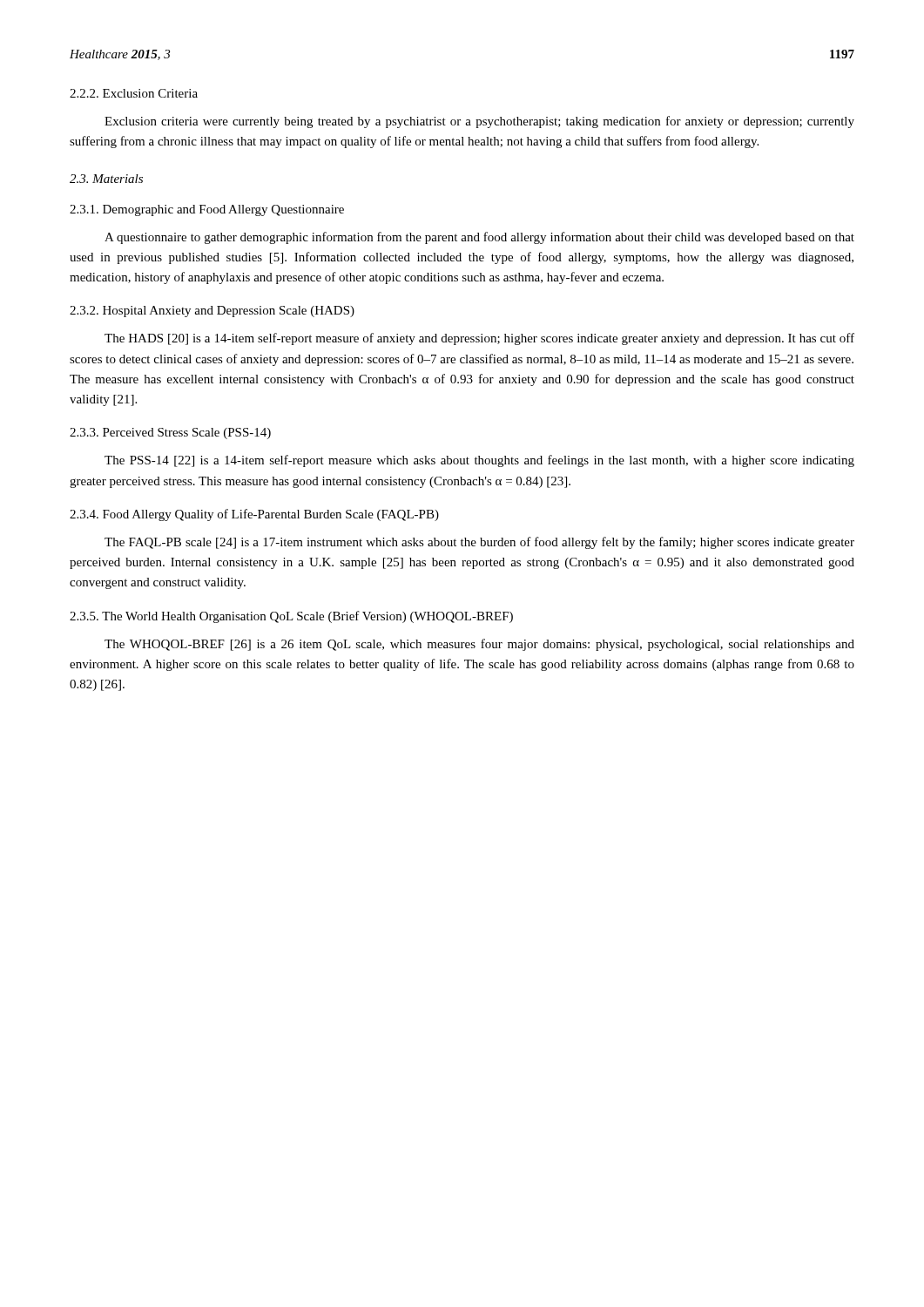Select the text block that says "Exclusion criteria were currently being treated"
The height and width of the screenshot is (1307, 924).
coord(462,131)
